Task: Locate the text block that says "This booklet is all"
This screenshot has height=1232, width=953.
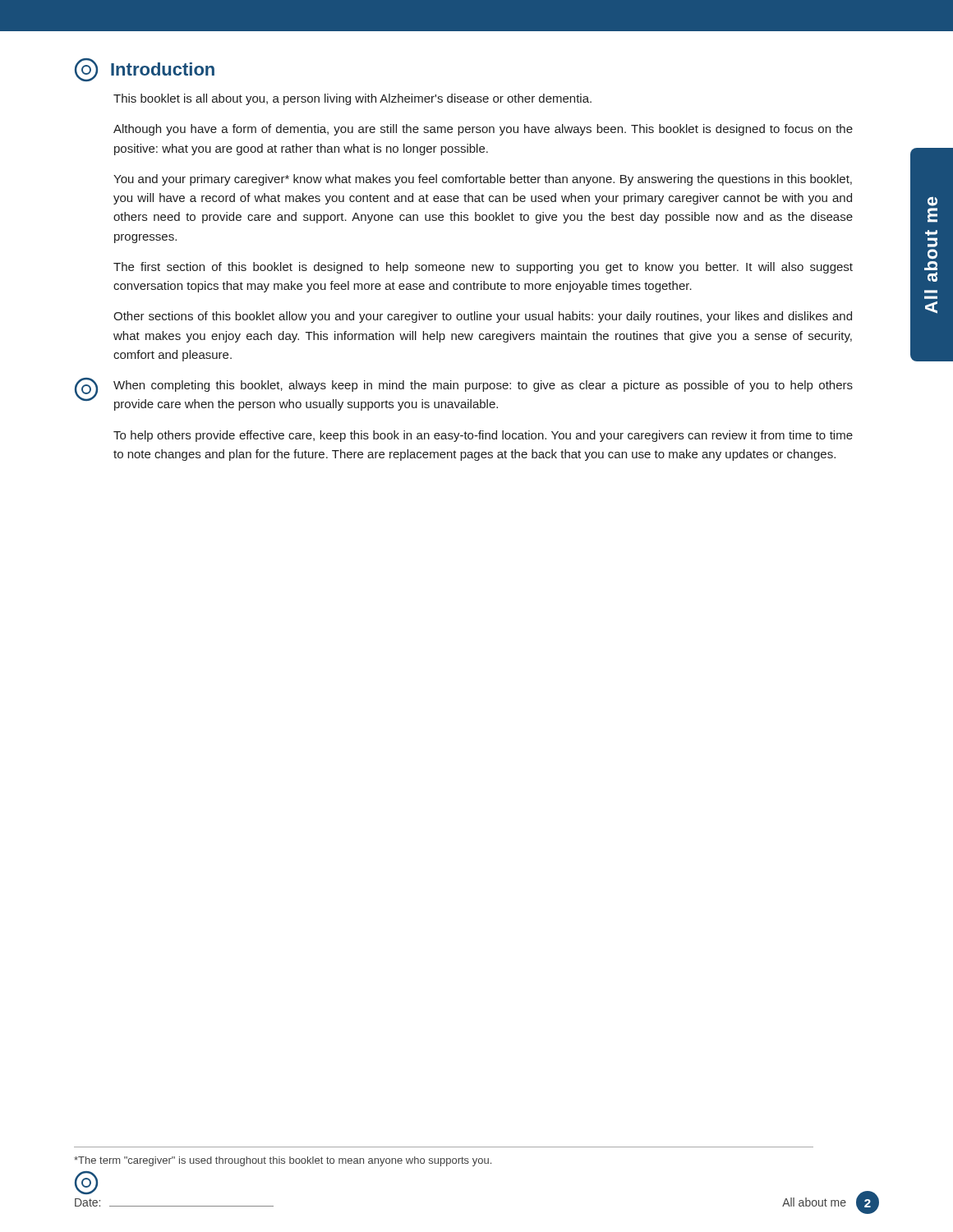Action: (353, 98)
